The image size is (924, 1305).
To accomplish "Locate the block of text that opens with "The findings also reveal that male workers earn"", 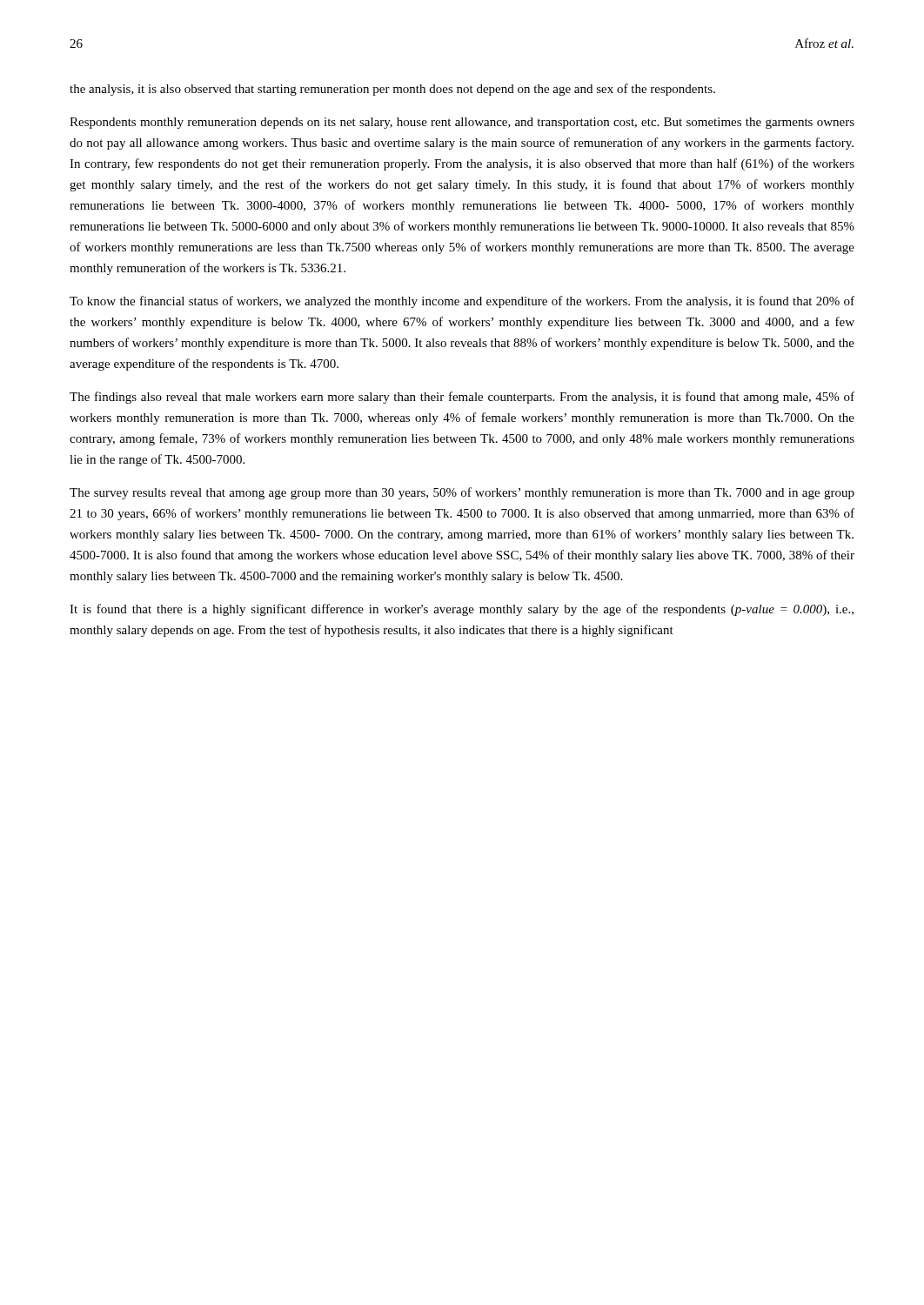I will (462, 428).
